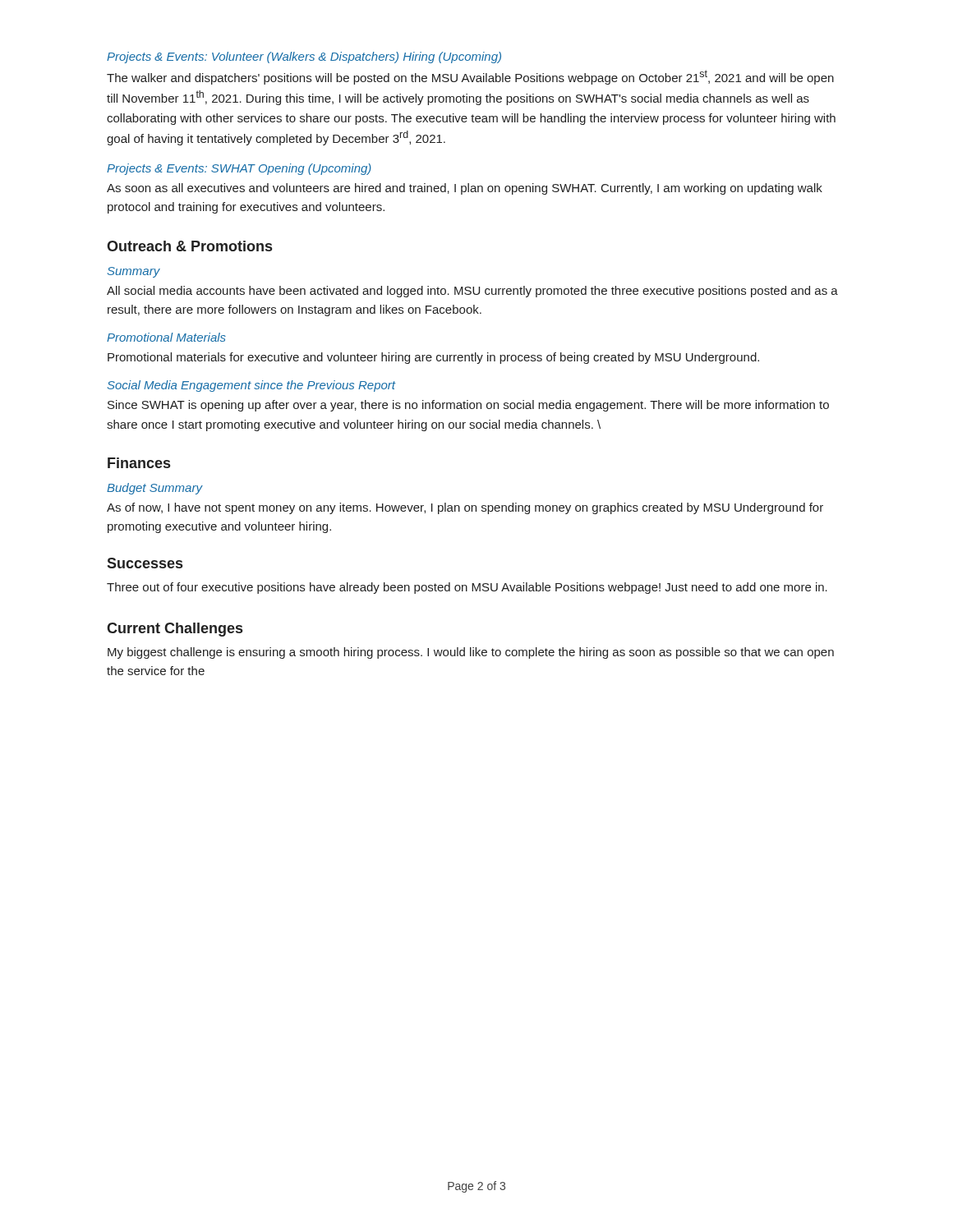Screen dimensions: 1232x953
Task: Find the section header with the text "Promotional Materials"
Action: [x=166, y=337]
